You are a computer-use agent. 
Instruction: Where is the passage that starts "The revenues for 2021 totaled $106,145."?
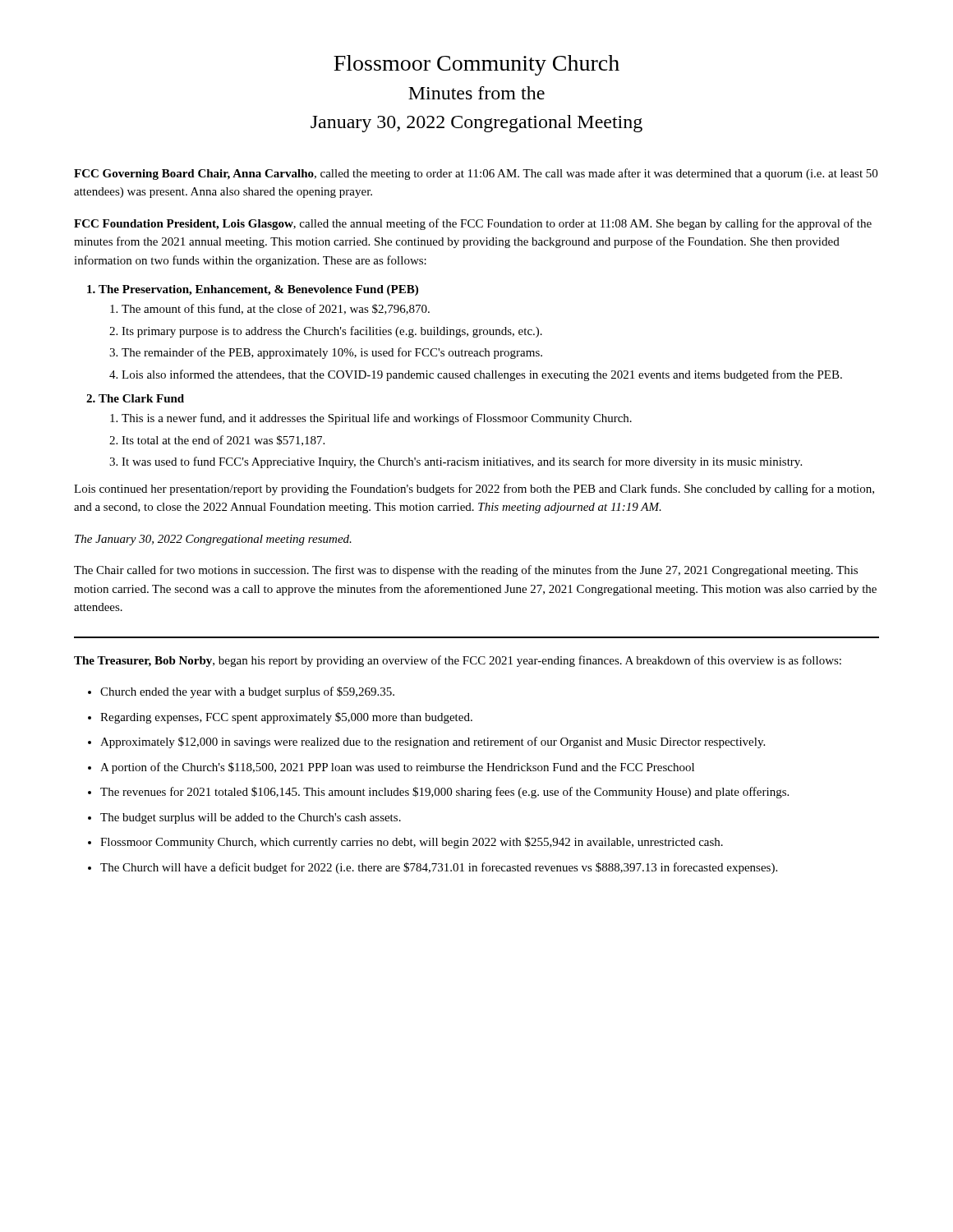(445, 792)
